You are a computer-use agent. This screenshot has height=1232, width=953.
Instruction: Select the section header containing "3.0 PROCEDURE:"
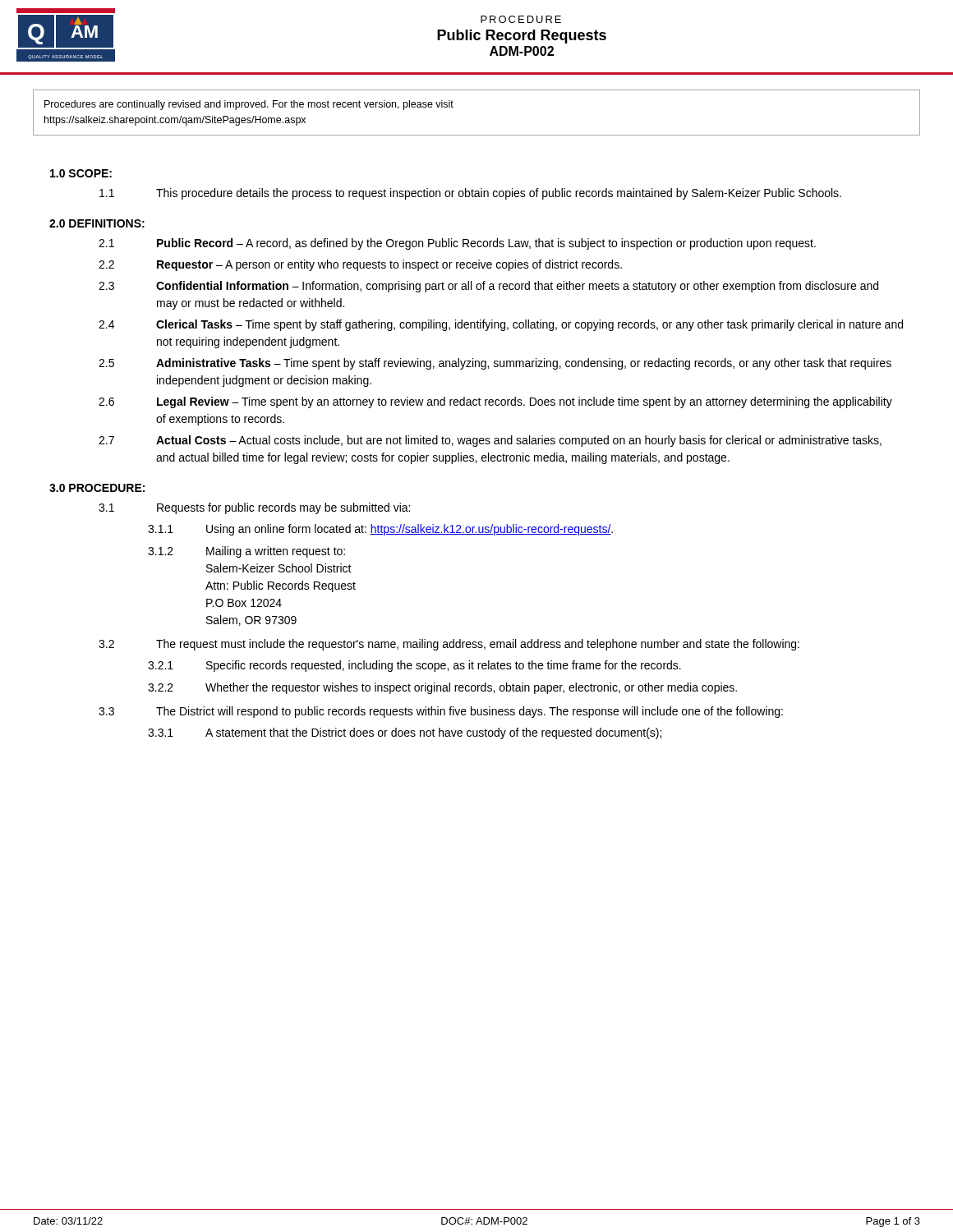click(98, 487)
